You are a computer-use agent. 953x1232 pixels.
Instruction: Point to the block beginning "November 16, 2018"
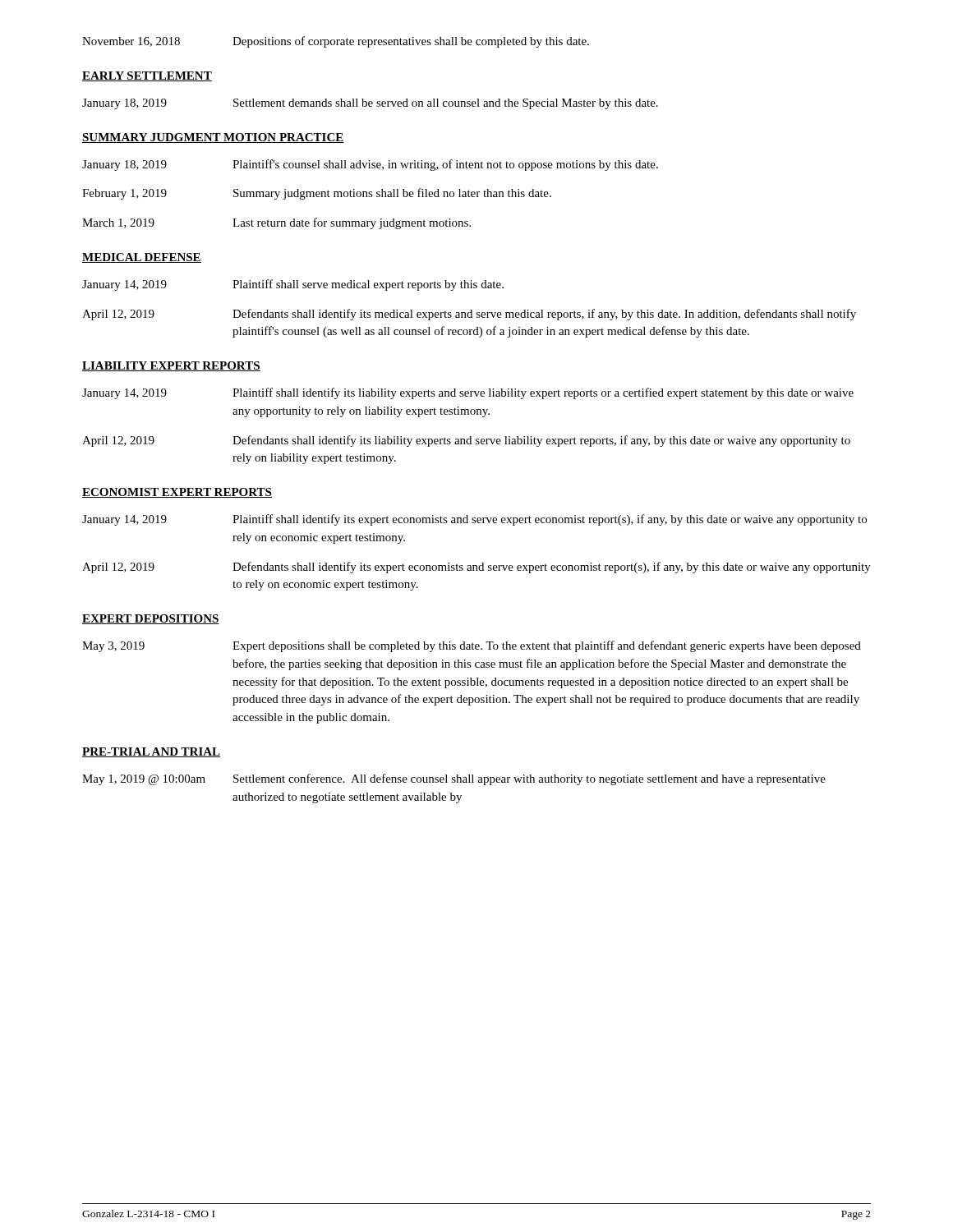coord(476,42)
